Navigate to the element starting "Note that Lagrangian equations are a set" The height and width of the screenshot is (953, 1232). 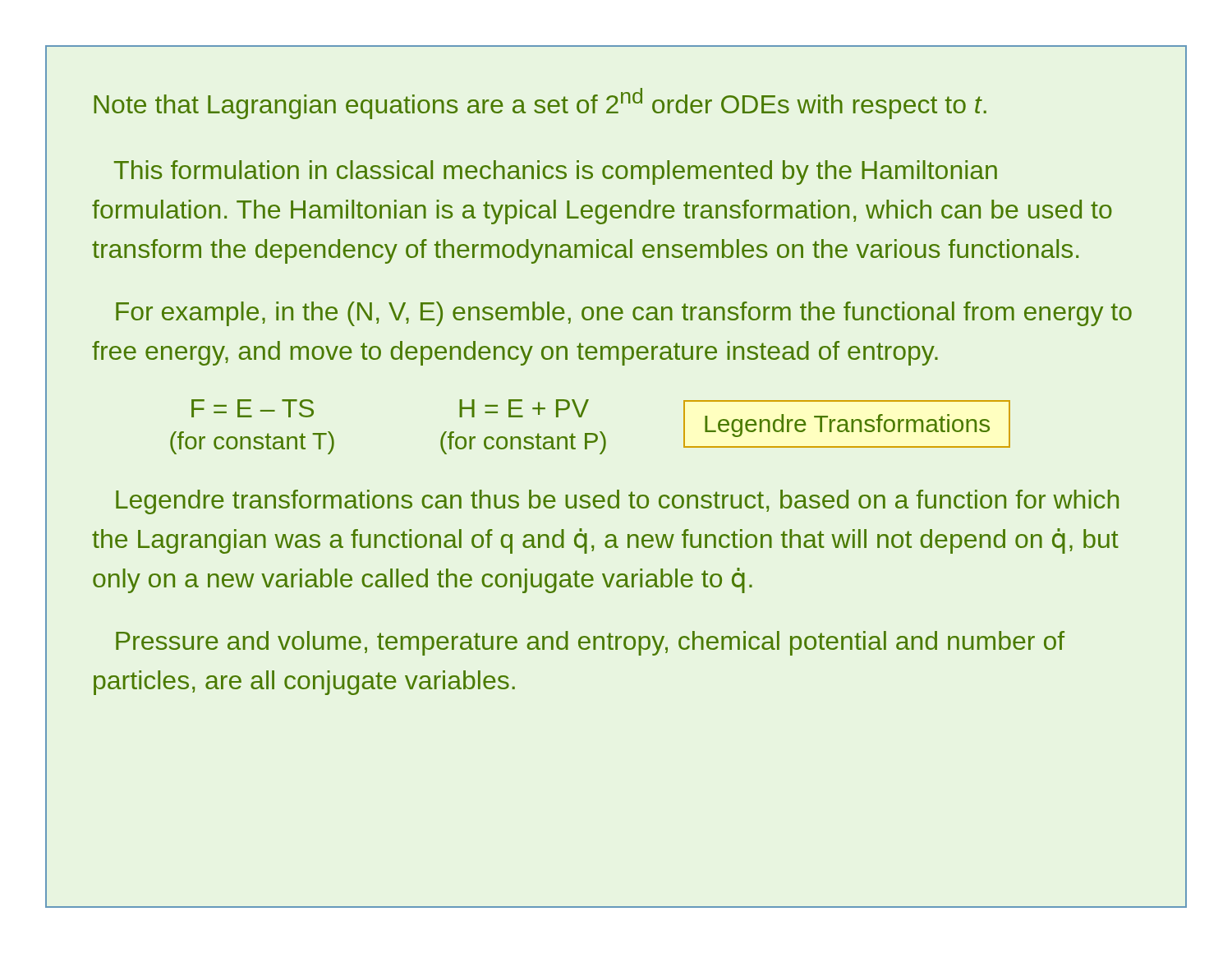click(x=540, y=101)
